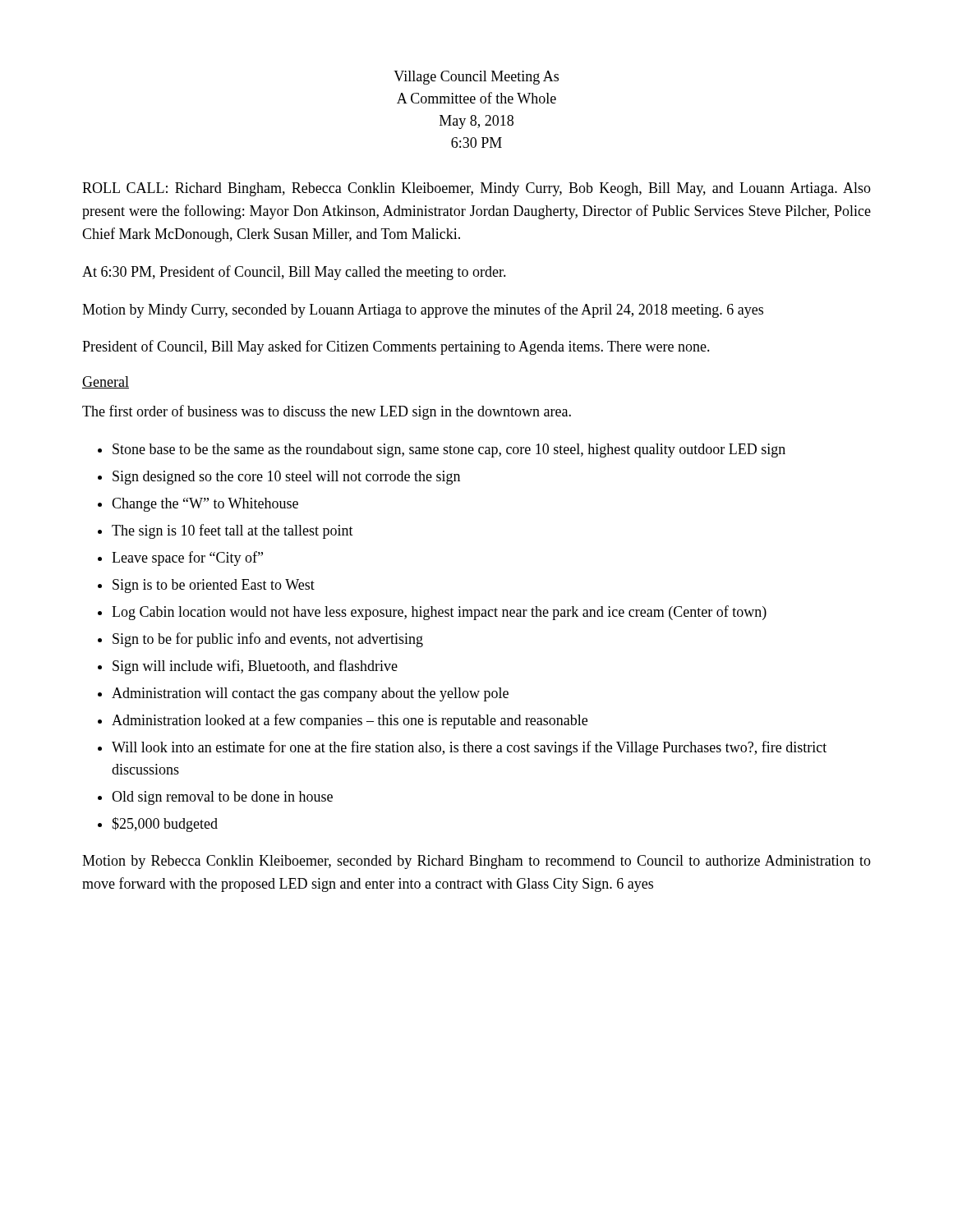Screen dimensions: 1232x953
Task: Where is the passage that starts "Log Cabin location would not have"?
Action: click(x=439, y=612)
